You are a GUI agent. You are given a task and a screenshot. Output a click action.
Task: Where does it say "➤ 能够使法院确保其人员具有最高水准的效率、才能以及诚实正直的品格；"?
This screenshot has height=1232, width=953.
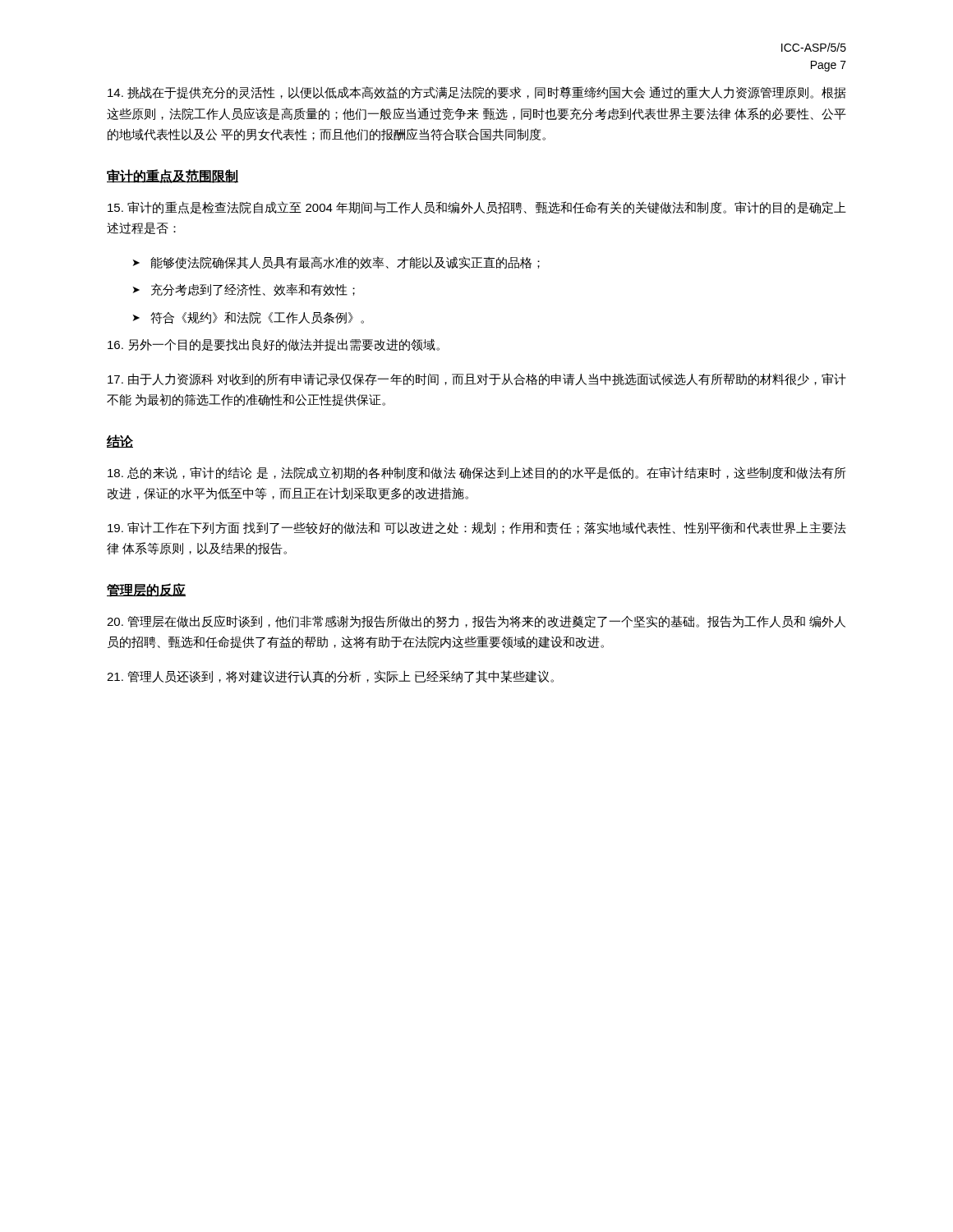click(489, 262)
